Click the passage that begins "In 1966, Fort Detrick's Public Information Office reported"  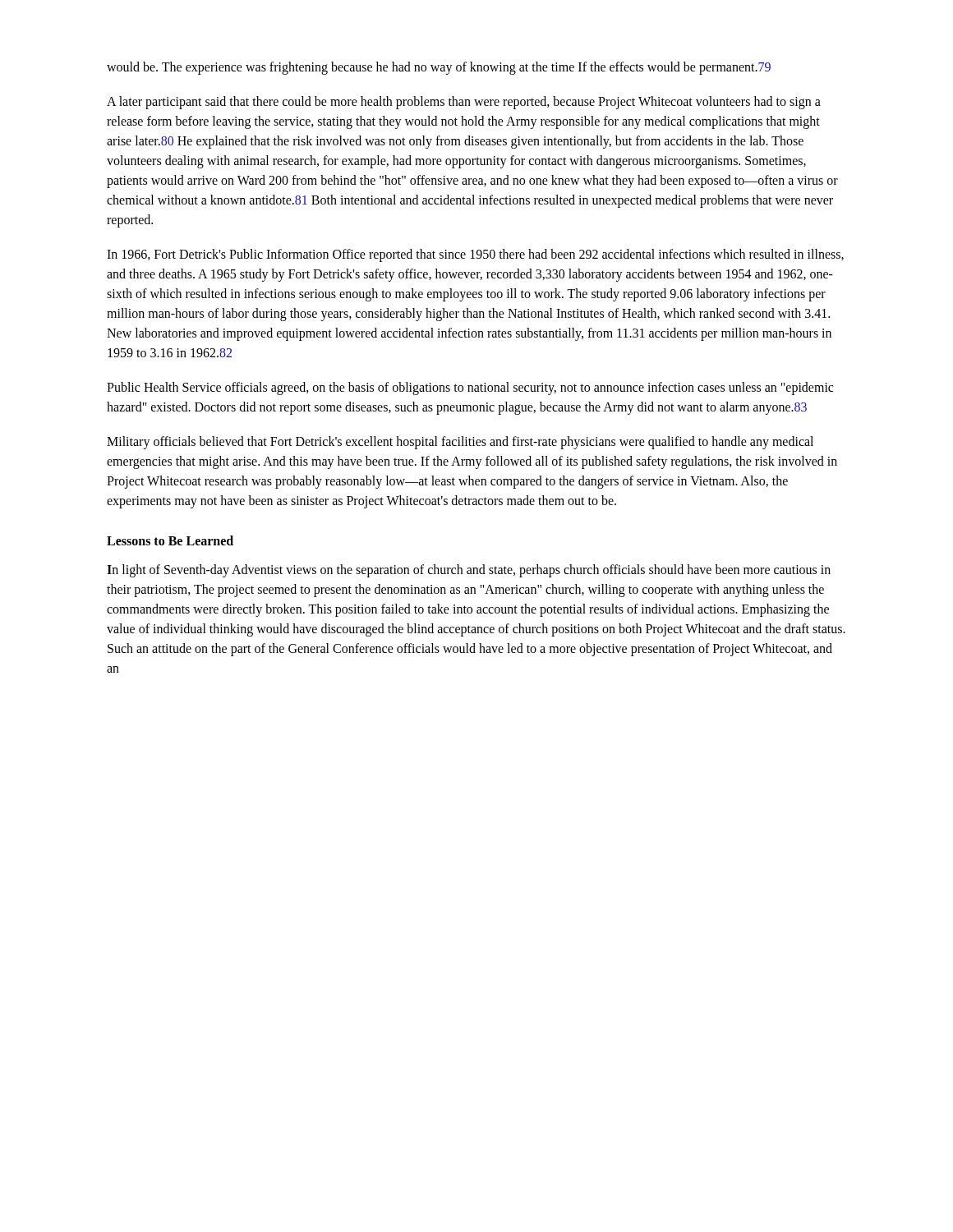[x=475, y=304]
